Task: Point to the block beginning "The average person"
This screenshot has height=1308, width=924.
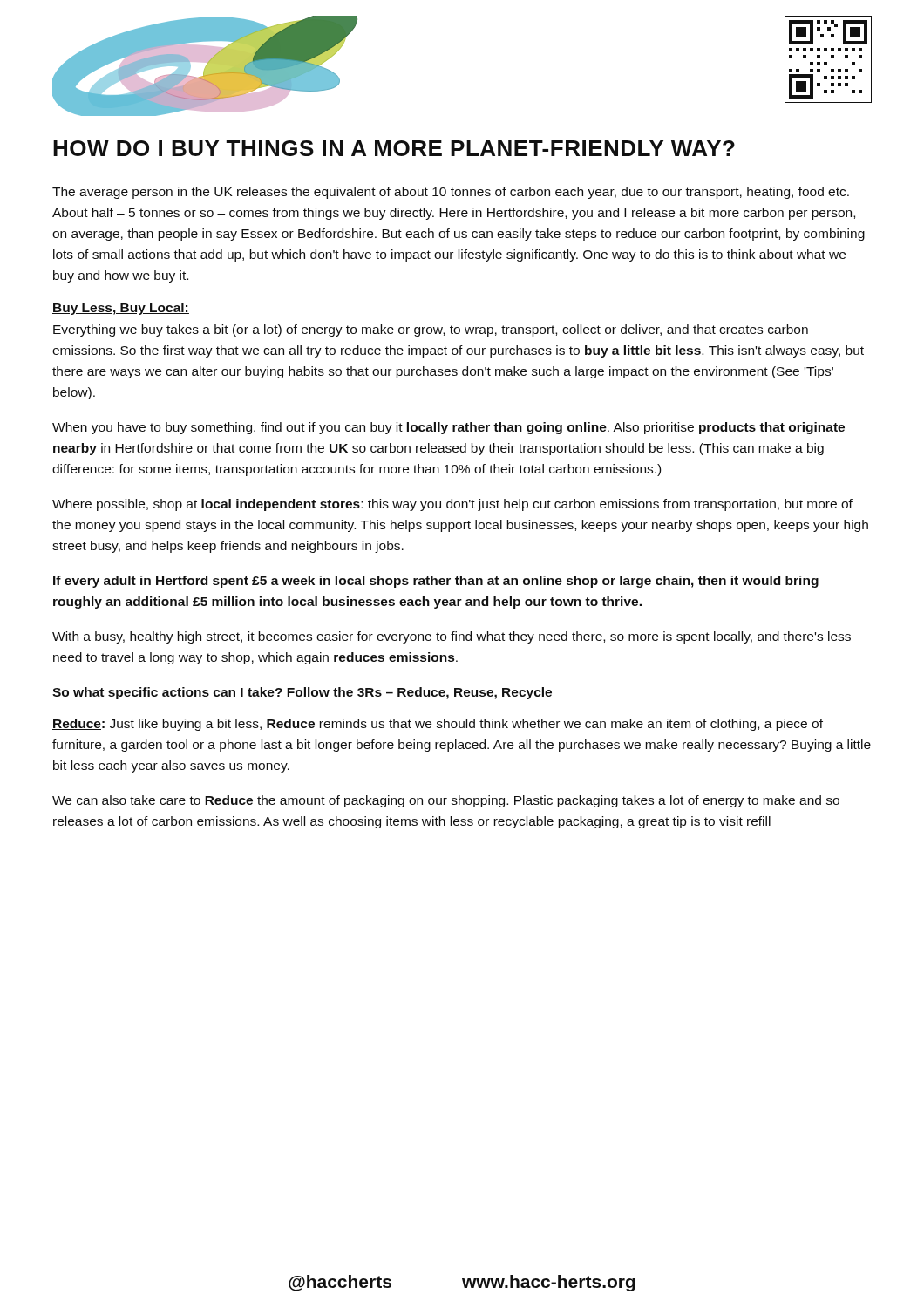Action: 462,234
